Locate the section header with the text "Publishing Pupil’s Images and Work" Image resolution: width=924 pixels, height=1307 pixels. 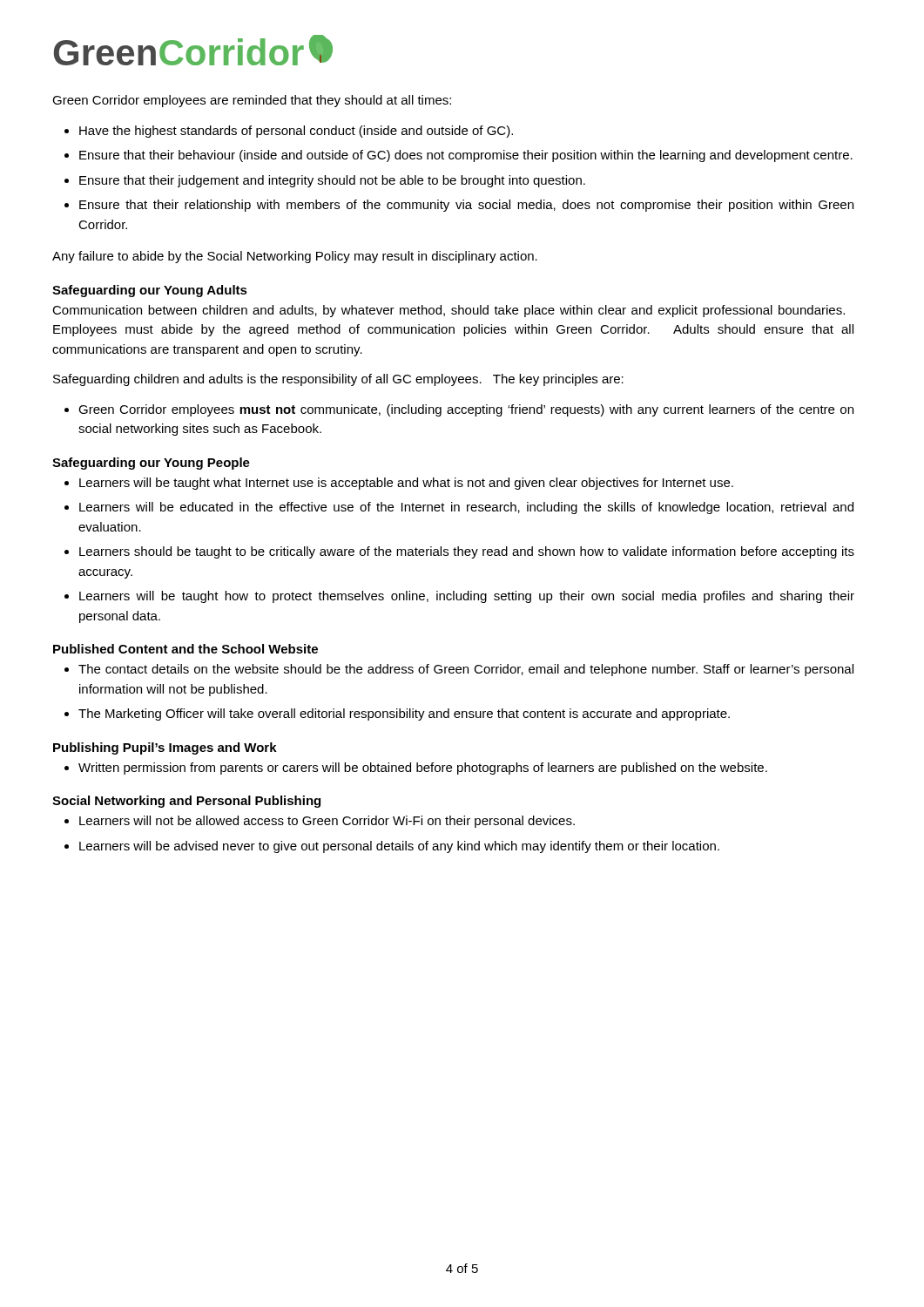pyautogui.click(x=164, y=747)
